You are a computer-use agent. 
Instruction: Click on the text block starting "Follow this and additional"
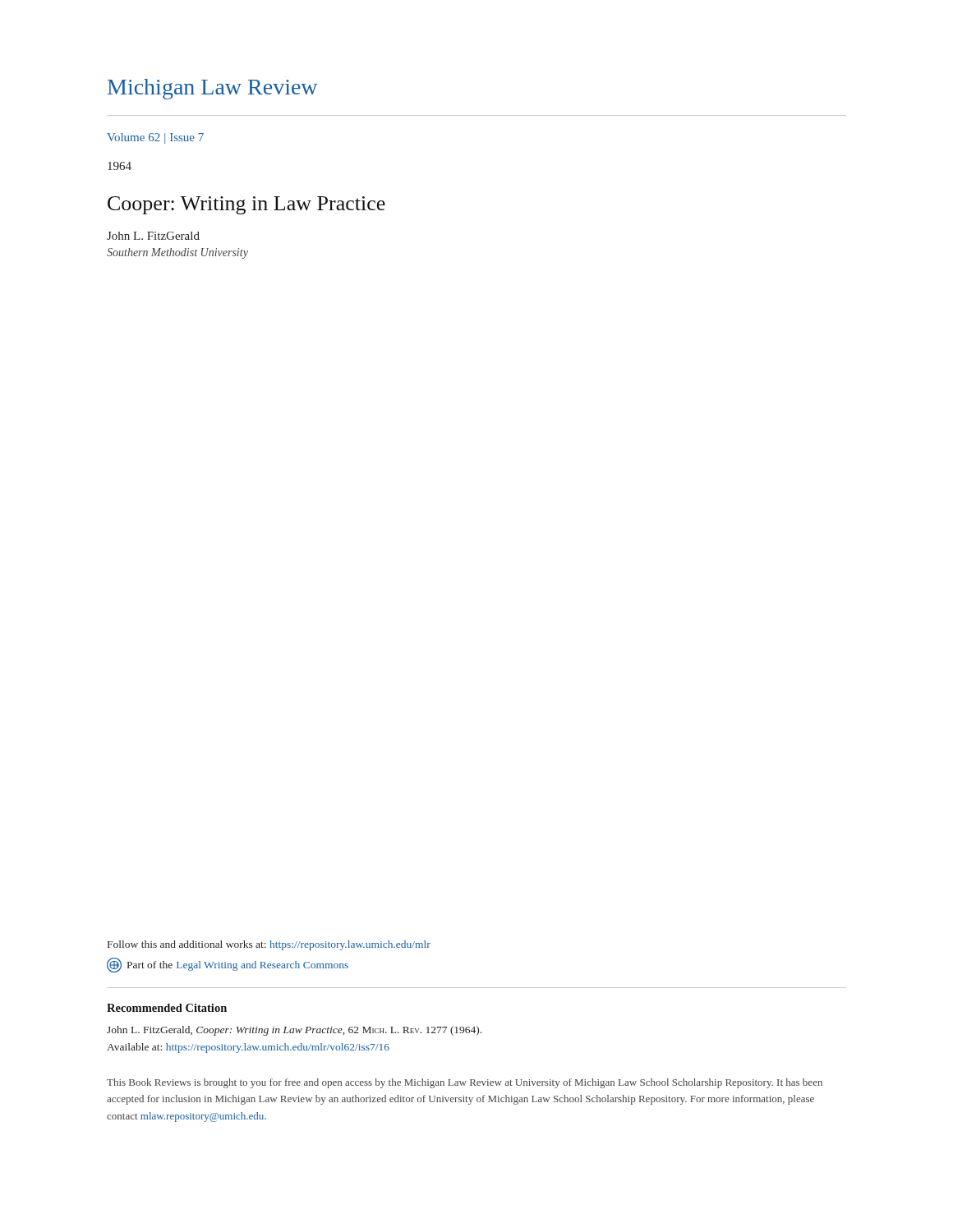(269, 944)
